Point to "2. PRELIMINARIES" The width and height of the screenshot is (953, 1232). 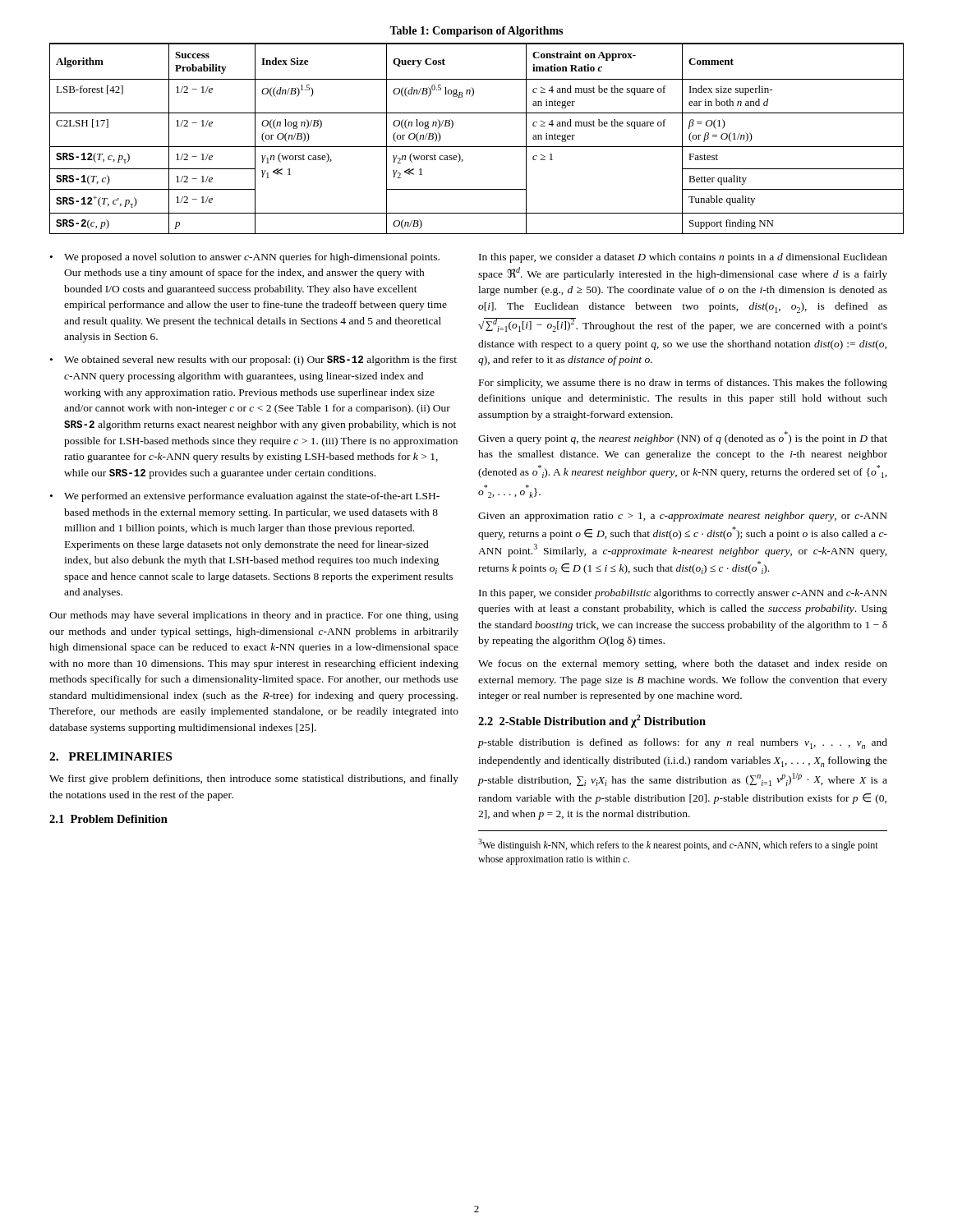pos(111,756)
